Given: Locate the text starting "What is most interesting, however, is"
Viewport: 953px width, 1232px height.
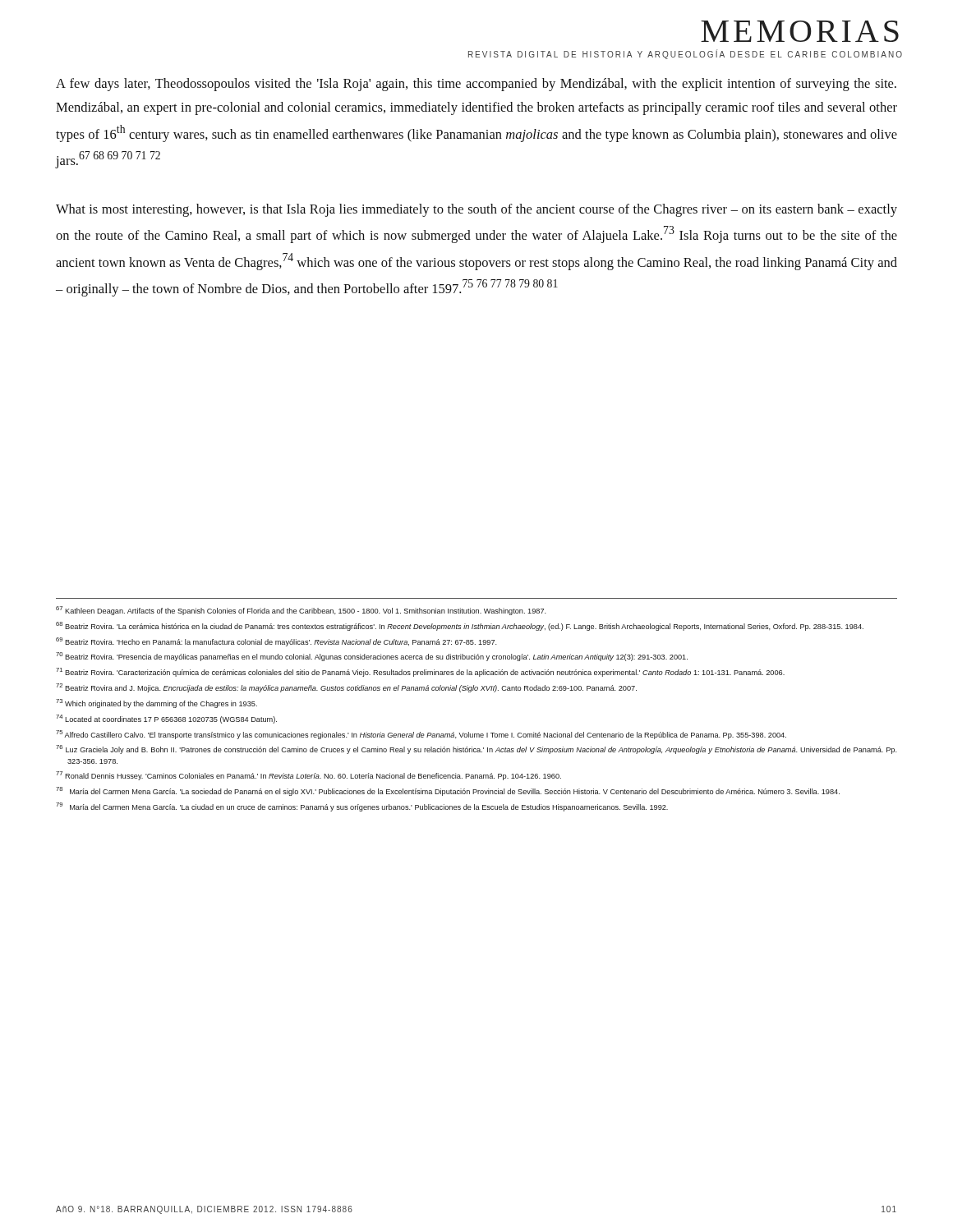Looking at the screenshot, I should (x=476, y=248).
